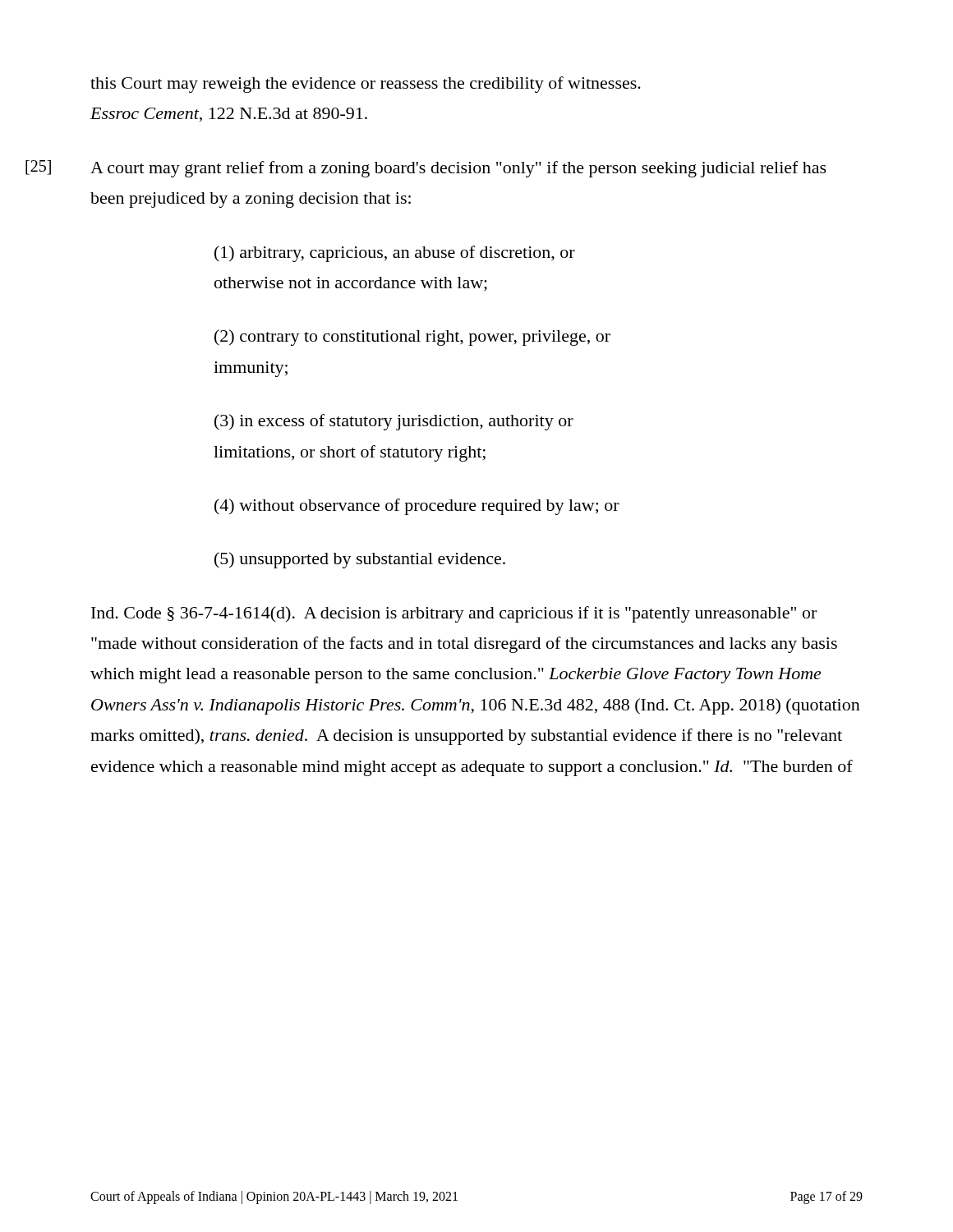Navigate to the passage starting "[25] A court may grant"

476,182
